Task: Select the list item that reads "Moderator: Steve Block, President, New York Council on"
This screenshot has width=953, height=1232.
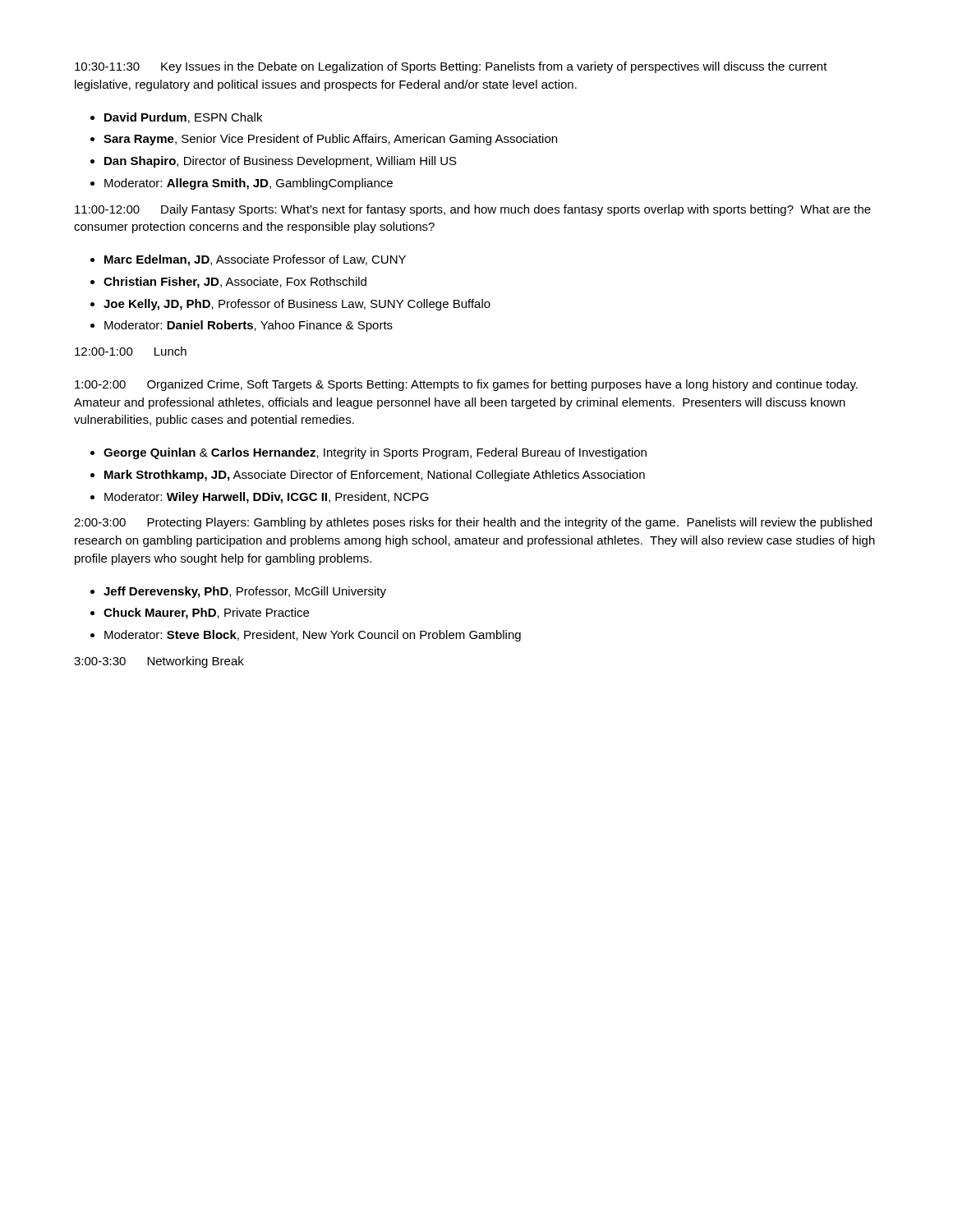Action: pos(312,634)
